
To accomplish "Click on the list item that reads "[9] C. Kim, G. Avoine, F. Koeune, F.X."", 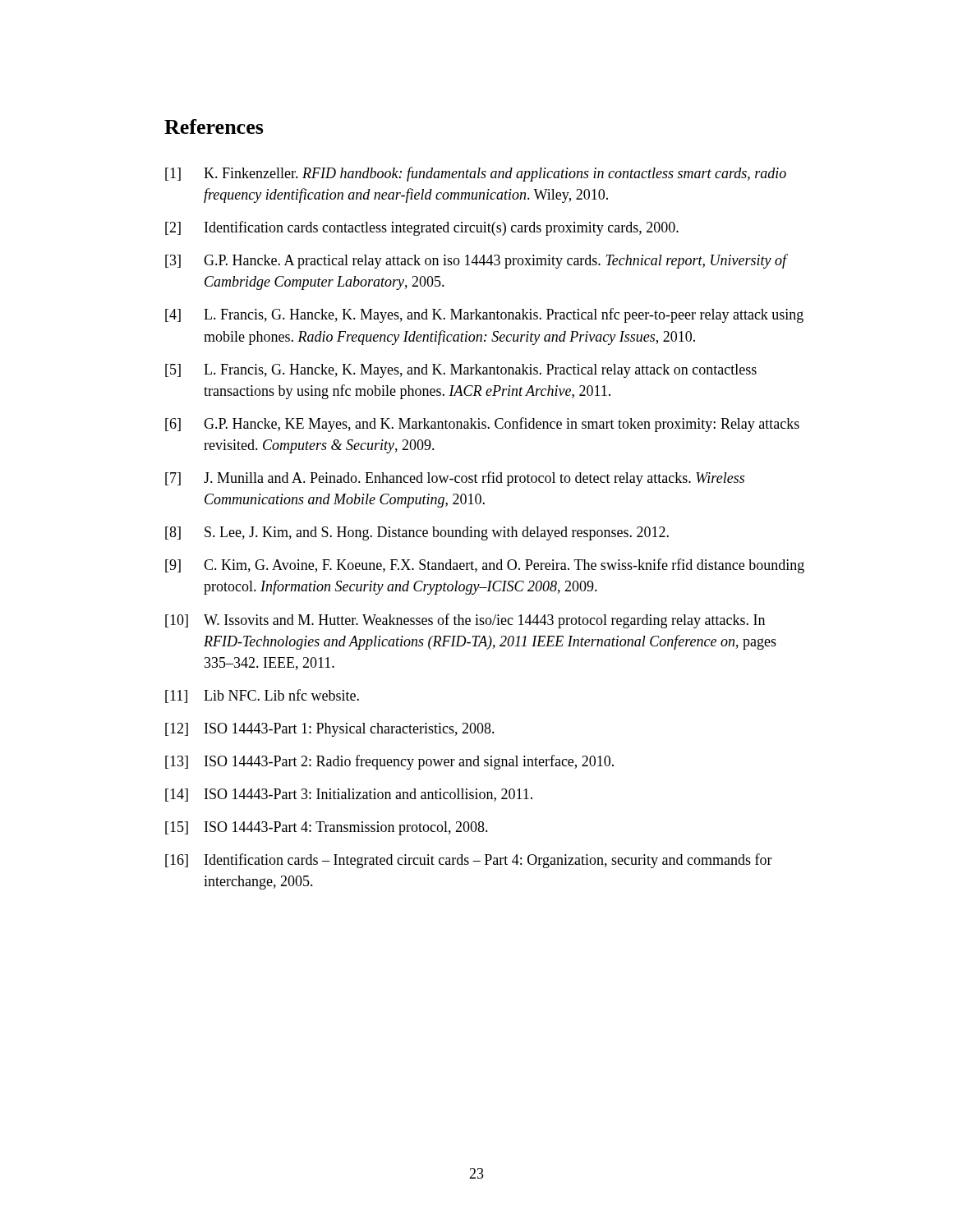I will 485,576.
